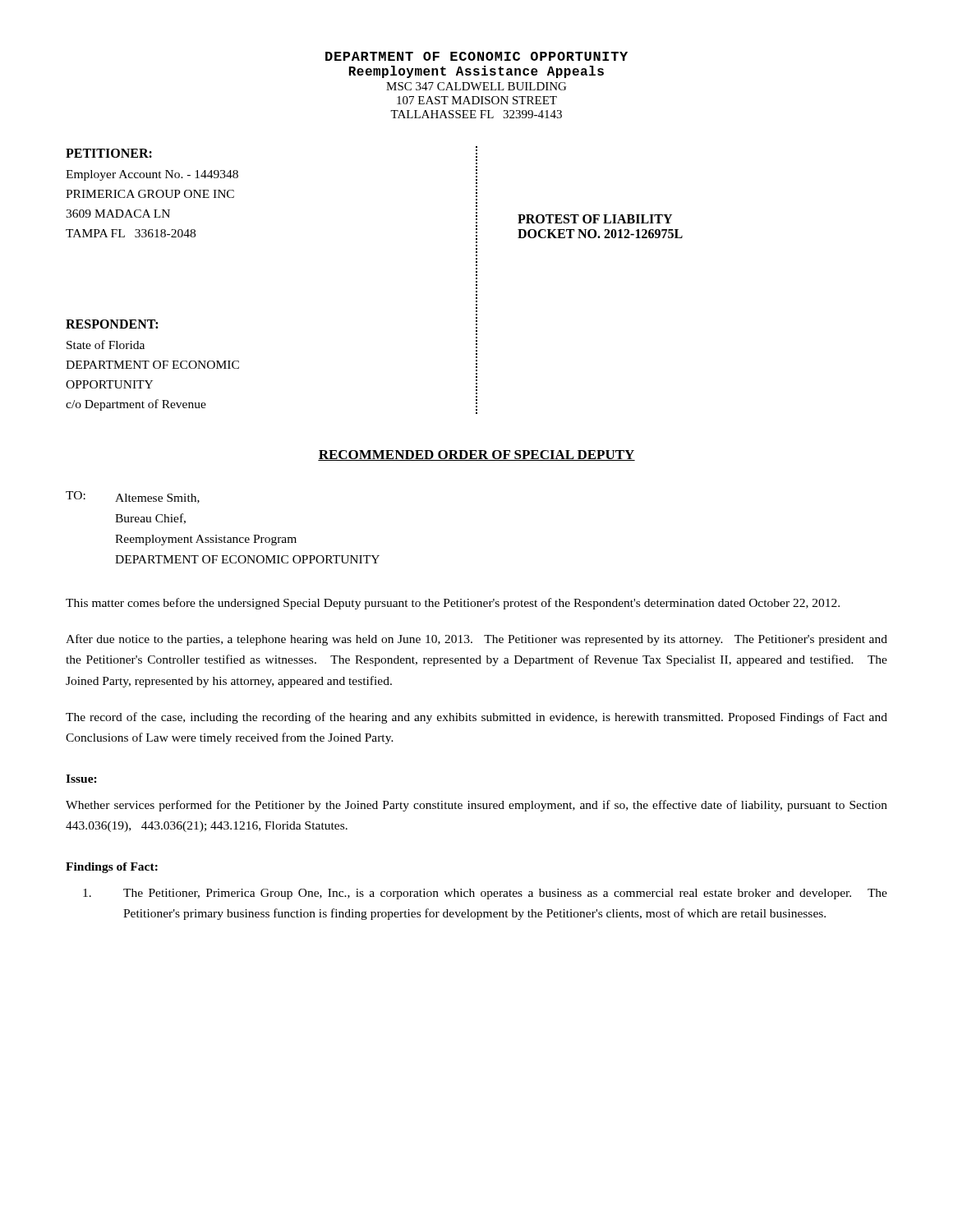Locate the text block starting "TO: Altemese Smith,"
The width and height of the screenshot is (953, 1232).
[x=133, y=497]
